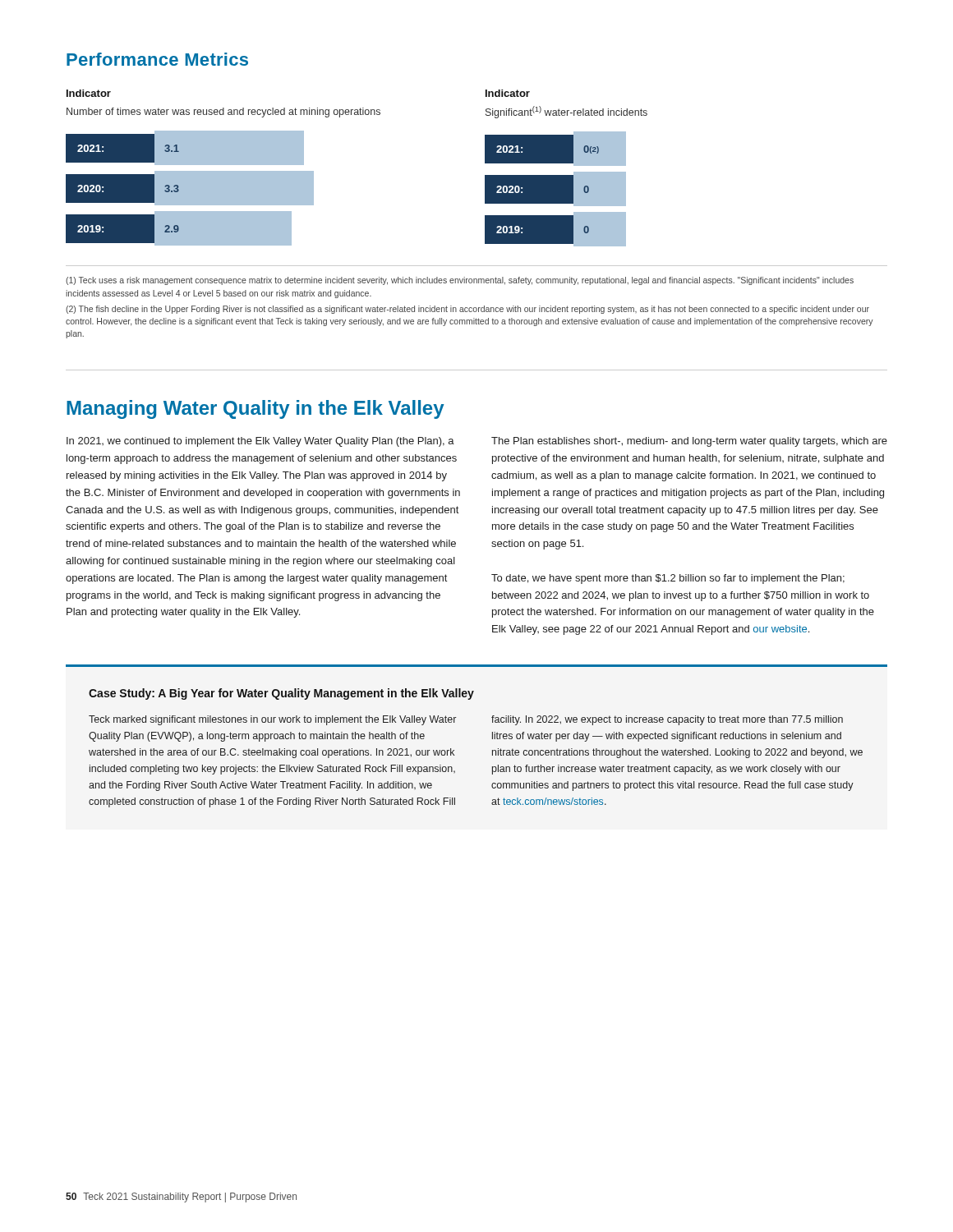Screen dimensions: 1232x953
Task: Click on the text starting "(1) Teck uses a risk management consequence matrix"
Action: pyautogui.click(x=476, y=307)
